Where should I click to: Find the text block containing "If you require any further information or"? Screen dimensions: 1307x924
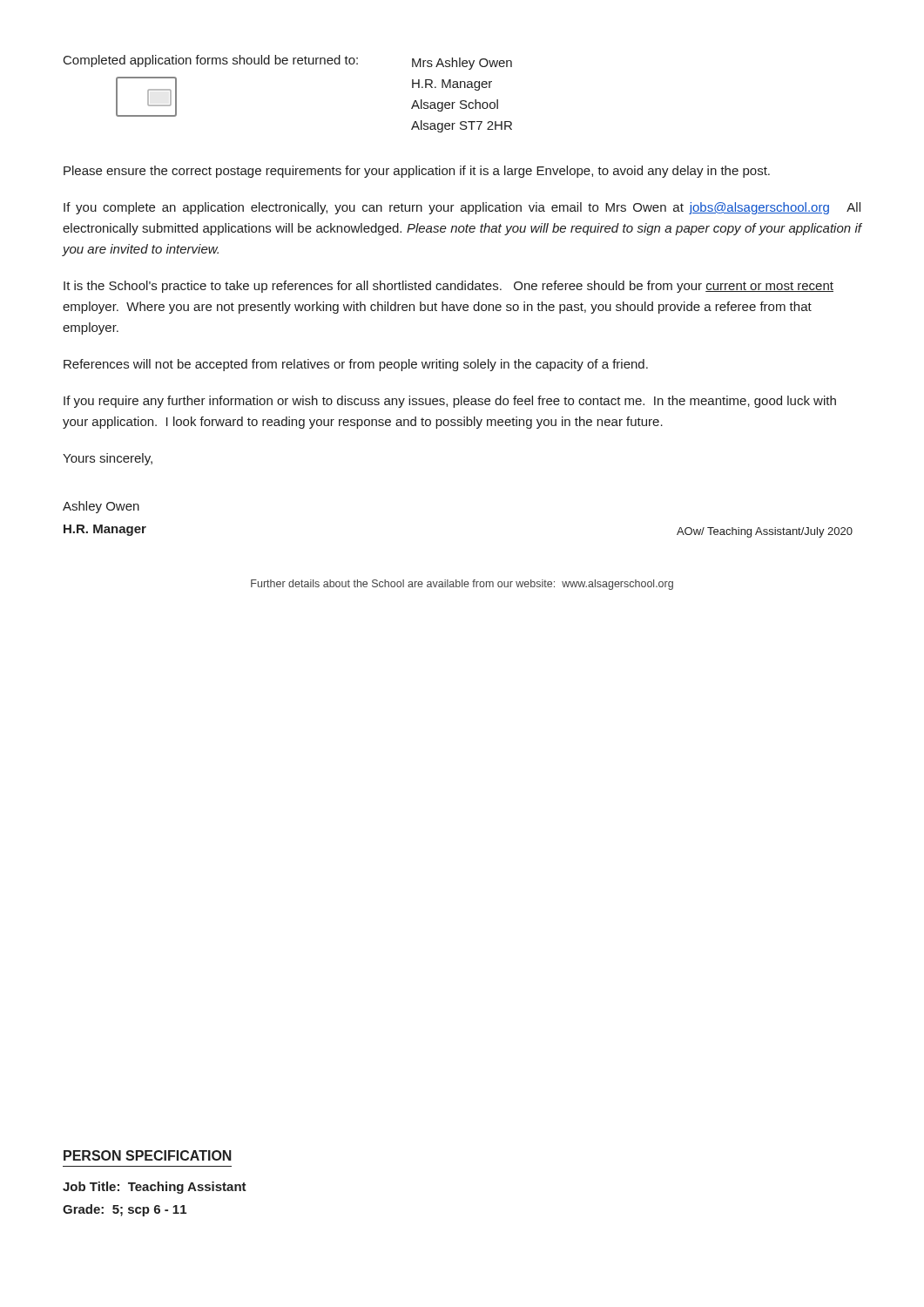coord(450,411)
